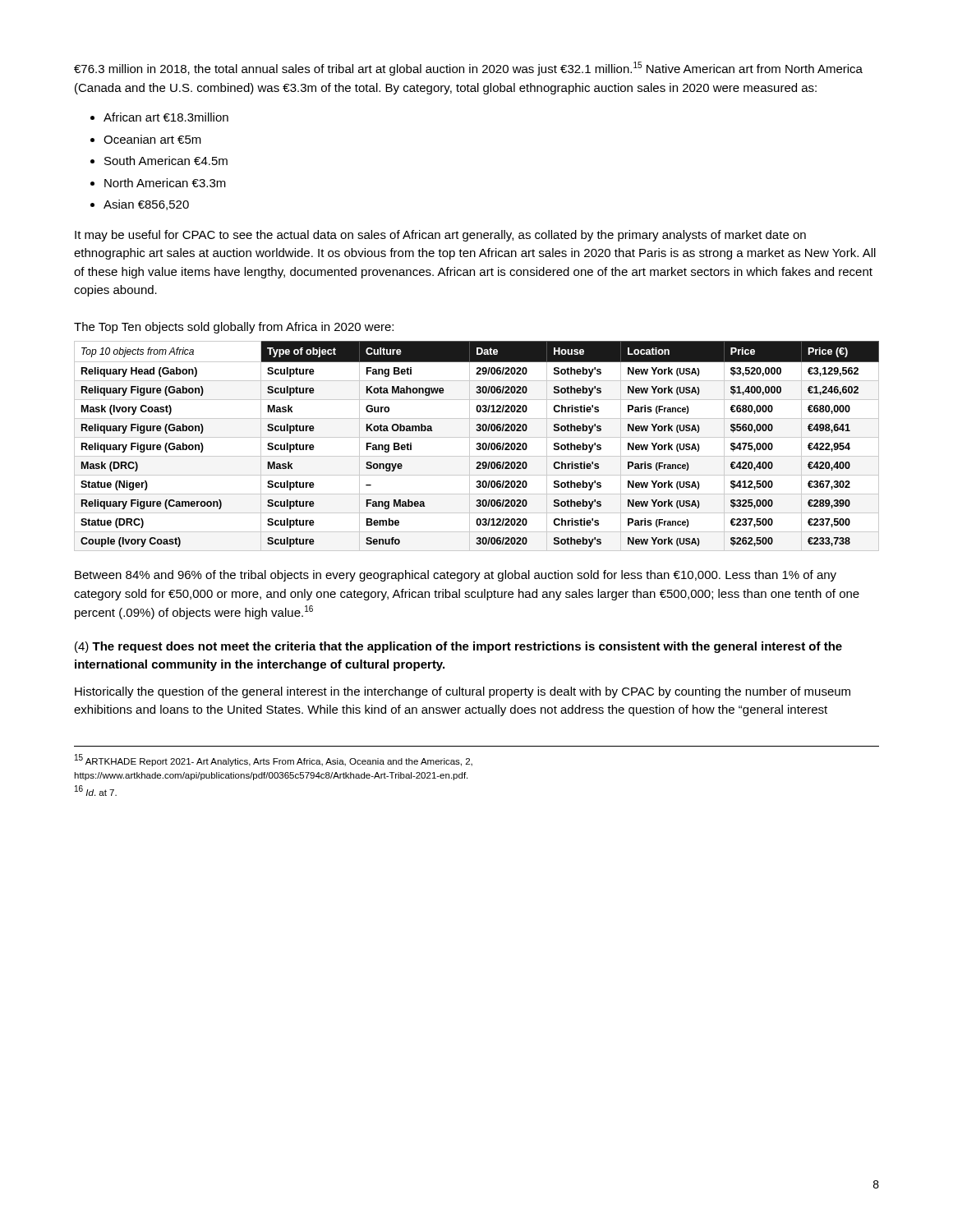Point to the caption beginning "The Top Ten objects sold globally from"
Screen dimensions: 1232x953
[x=234, y=328]
